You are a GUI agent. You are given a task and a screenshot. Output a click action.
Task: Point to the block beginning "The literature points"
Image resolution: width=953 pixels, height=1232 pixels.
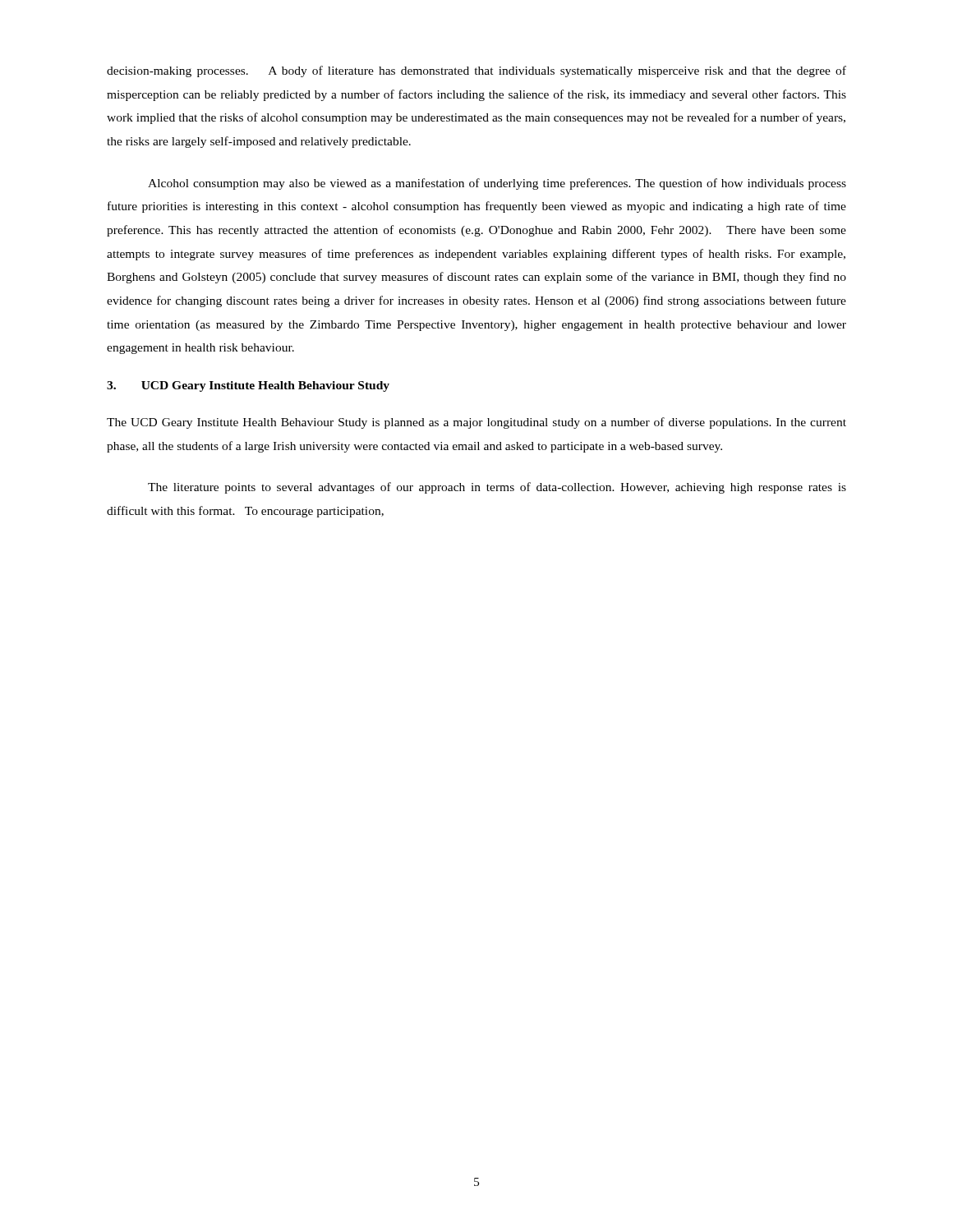pos(476,499)
